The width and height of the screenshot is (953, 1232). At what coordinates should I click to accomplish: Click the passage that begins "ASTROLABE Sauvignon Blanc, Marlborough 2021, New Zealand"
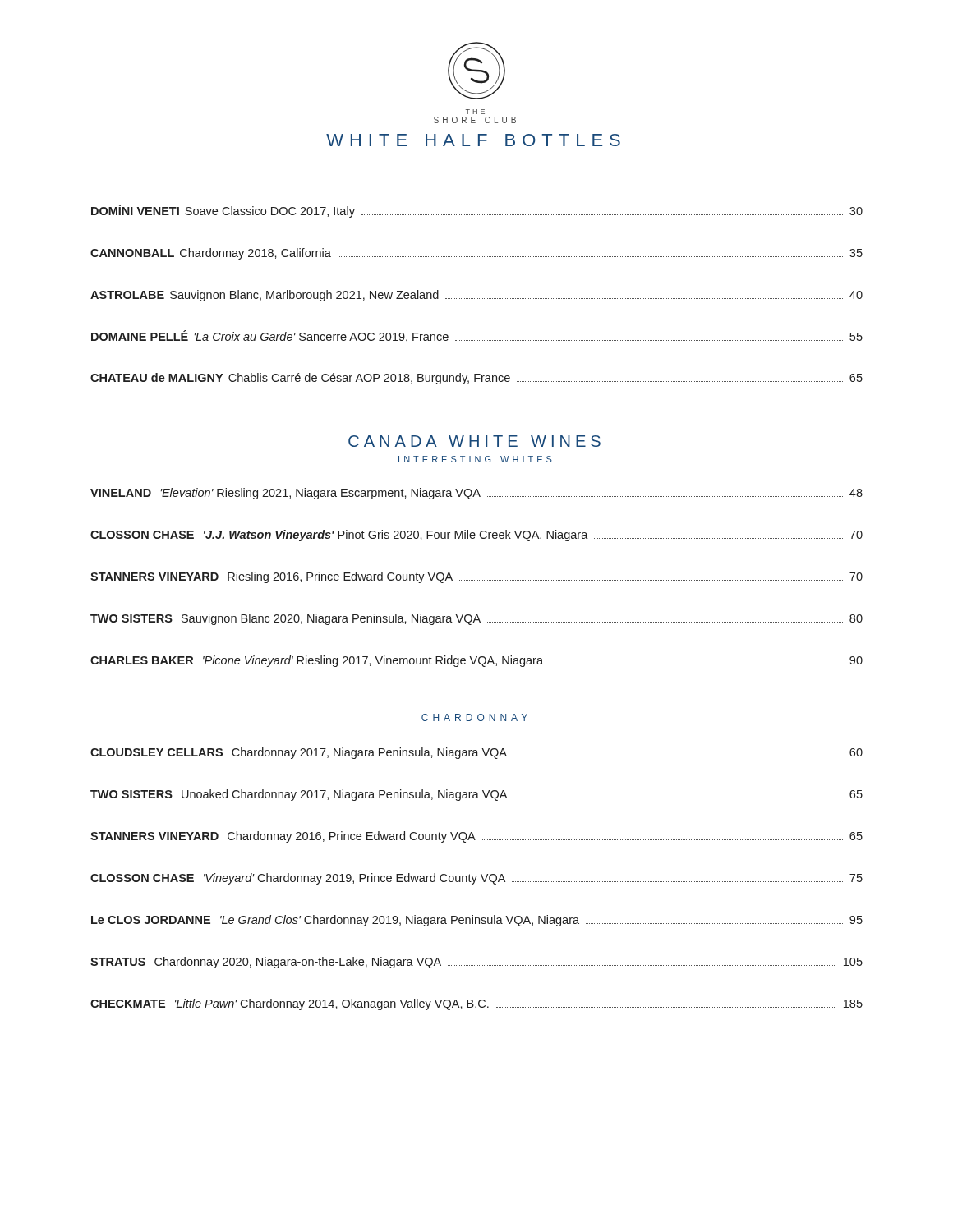(x=476, y=295)
